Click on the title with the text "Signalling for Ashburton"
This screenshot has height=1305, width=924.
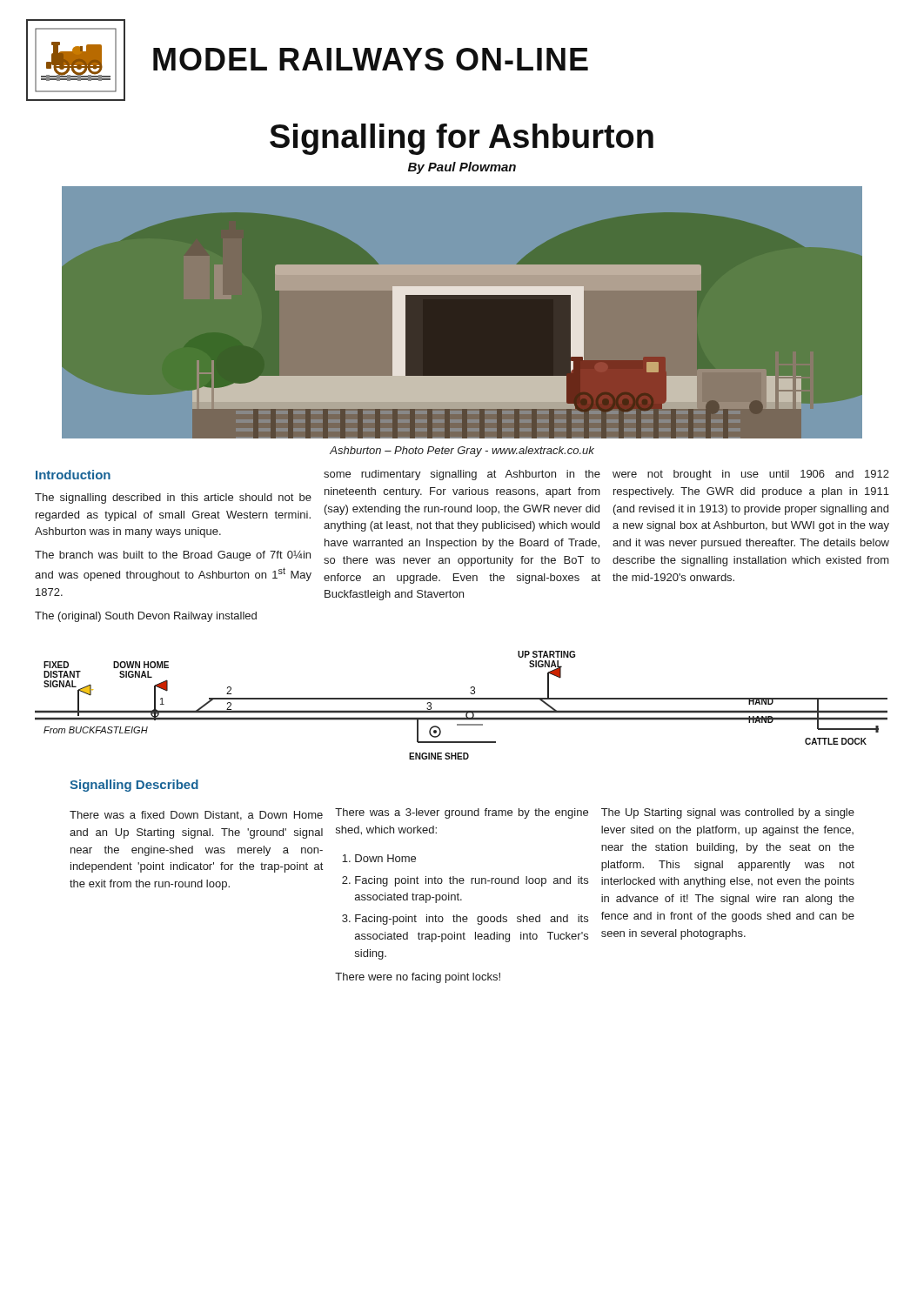click(462, 137)
